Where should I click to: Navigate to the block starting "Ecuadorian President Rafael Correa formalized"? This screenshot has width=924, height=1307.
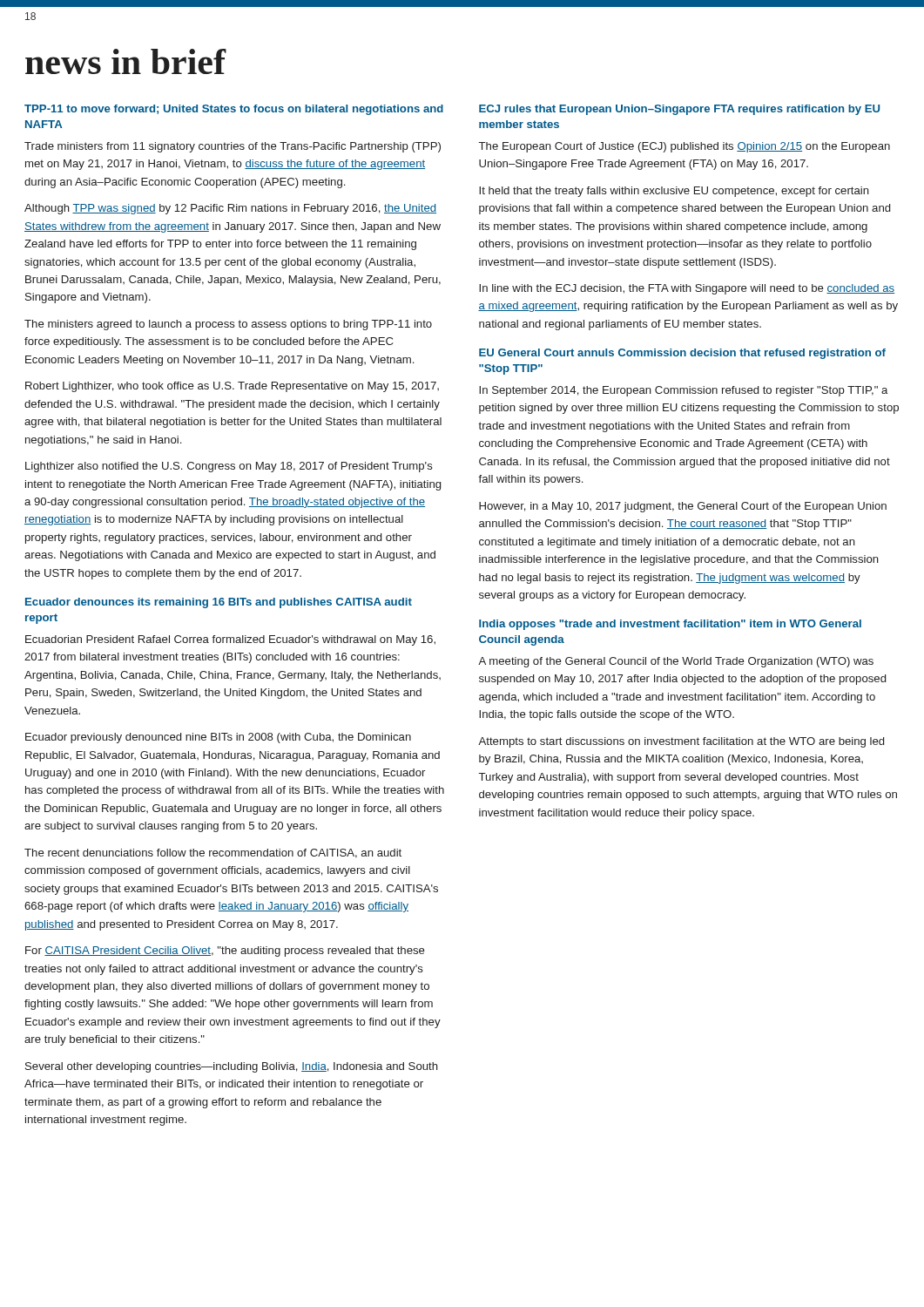235,880
